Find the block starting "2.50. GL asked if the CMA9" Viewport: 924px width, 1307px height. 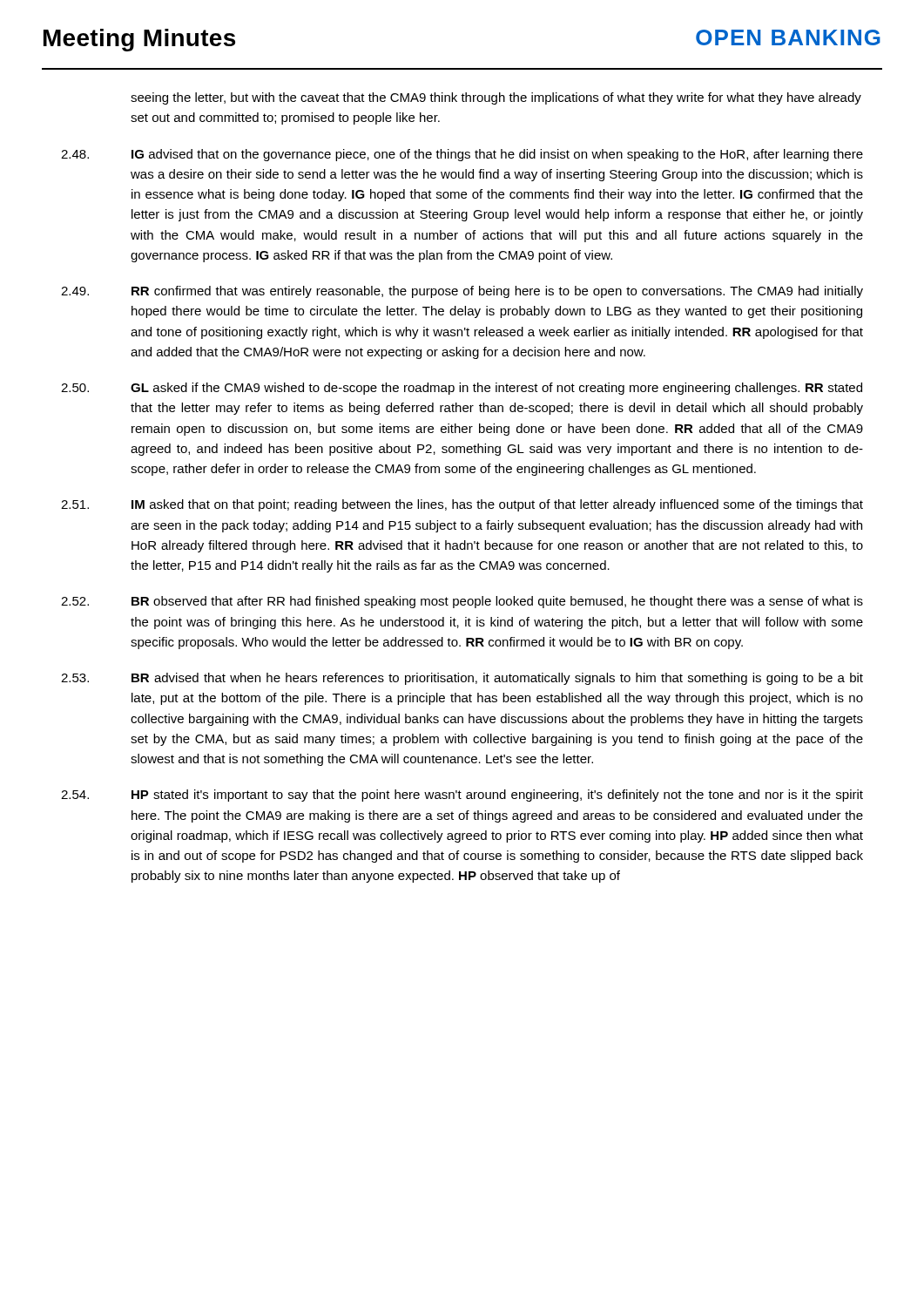pos(462,428)
